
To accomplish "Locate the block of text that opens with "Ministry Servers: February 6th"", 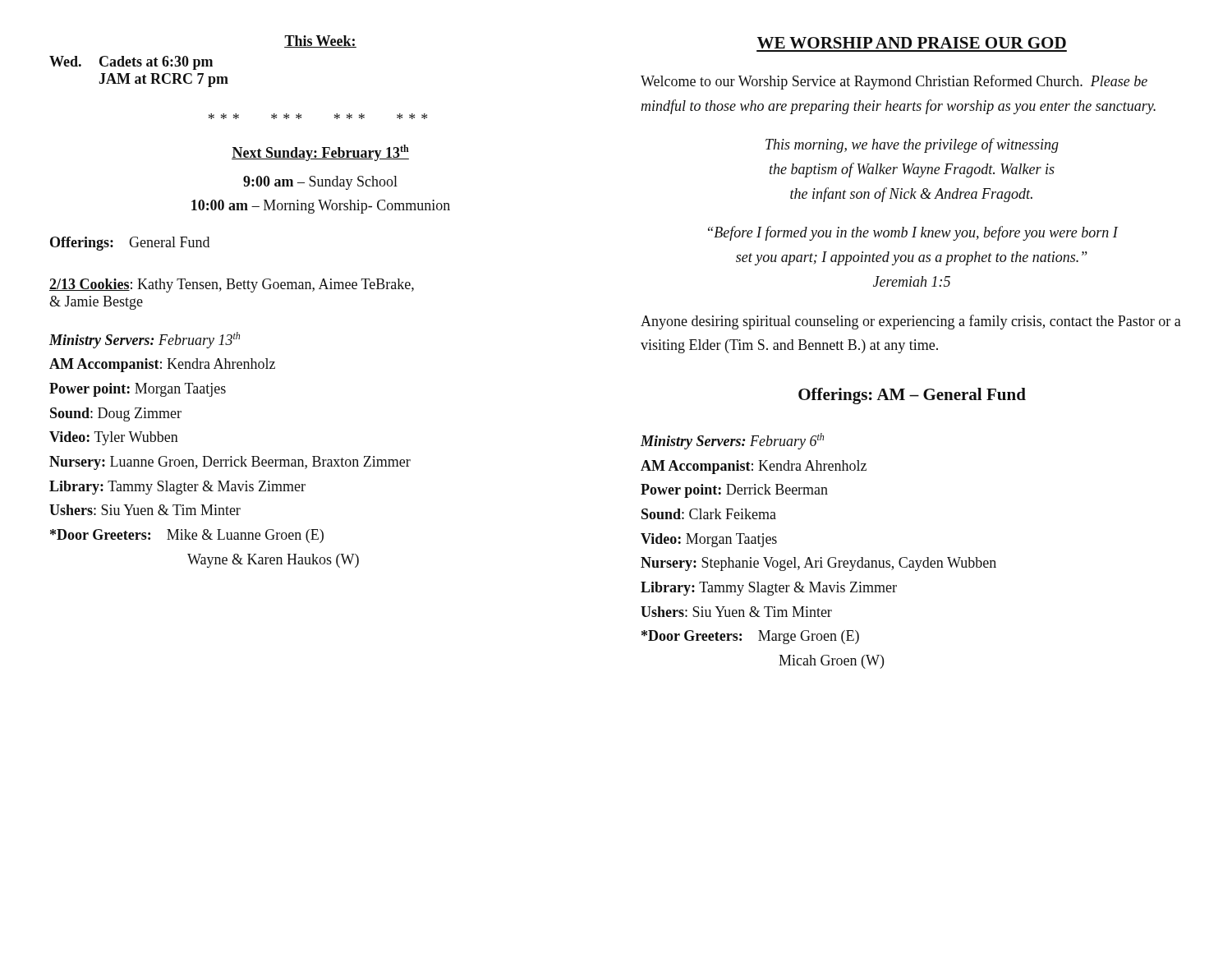I will tap(912, 552).
